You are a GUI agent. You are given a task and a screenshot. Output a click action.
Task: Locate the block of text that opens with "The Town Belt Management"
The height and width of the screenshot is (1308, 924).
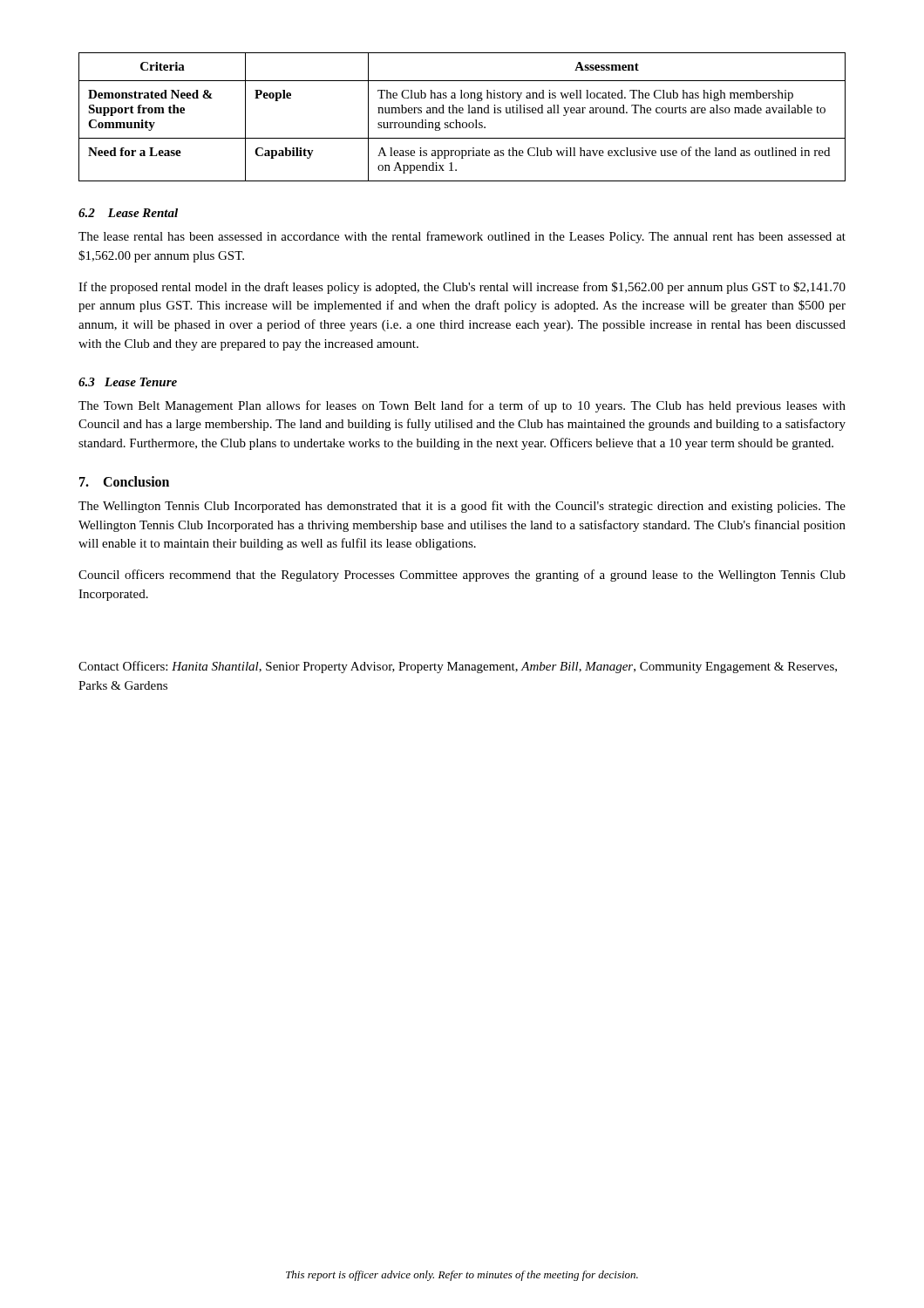coord(462,424)
